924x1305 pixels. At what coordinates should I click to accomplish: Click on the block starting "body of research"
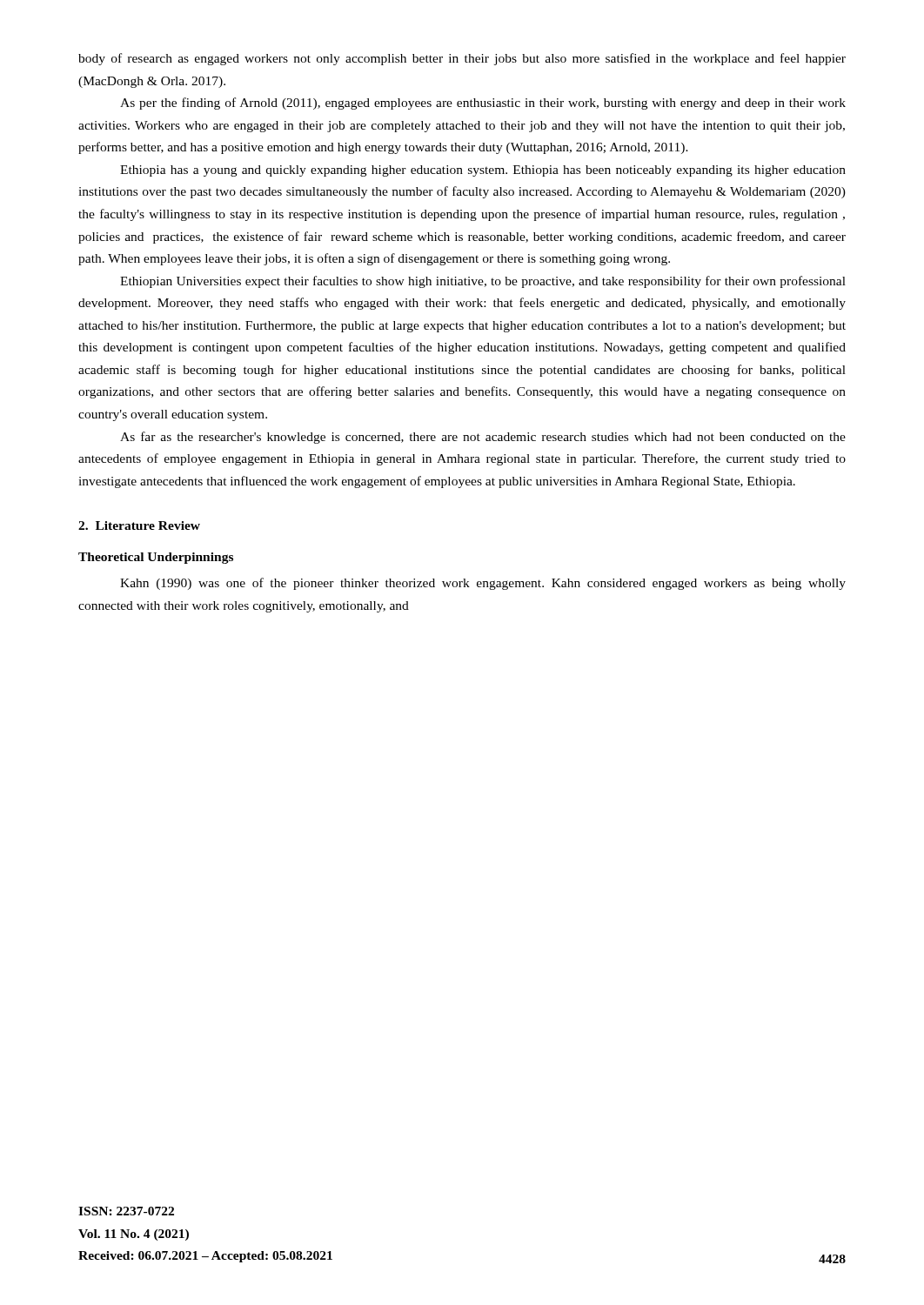coord(462,69)
